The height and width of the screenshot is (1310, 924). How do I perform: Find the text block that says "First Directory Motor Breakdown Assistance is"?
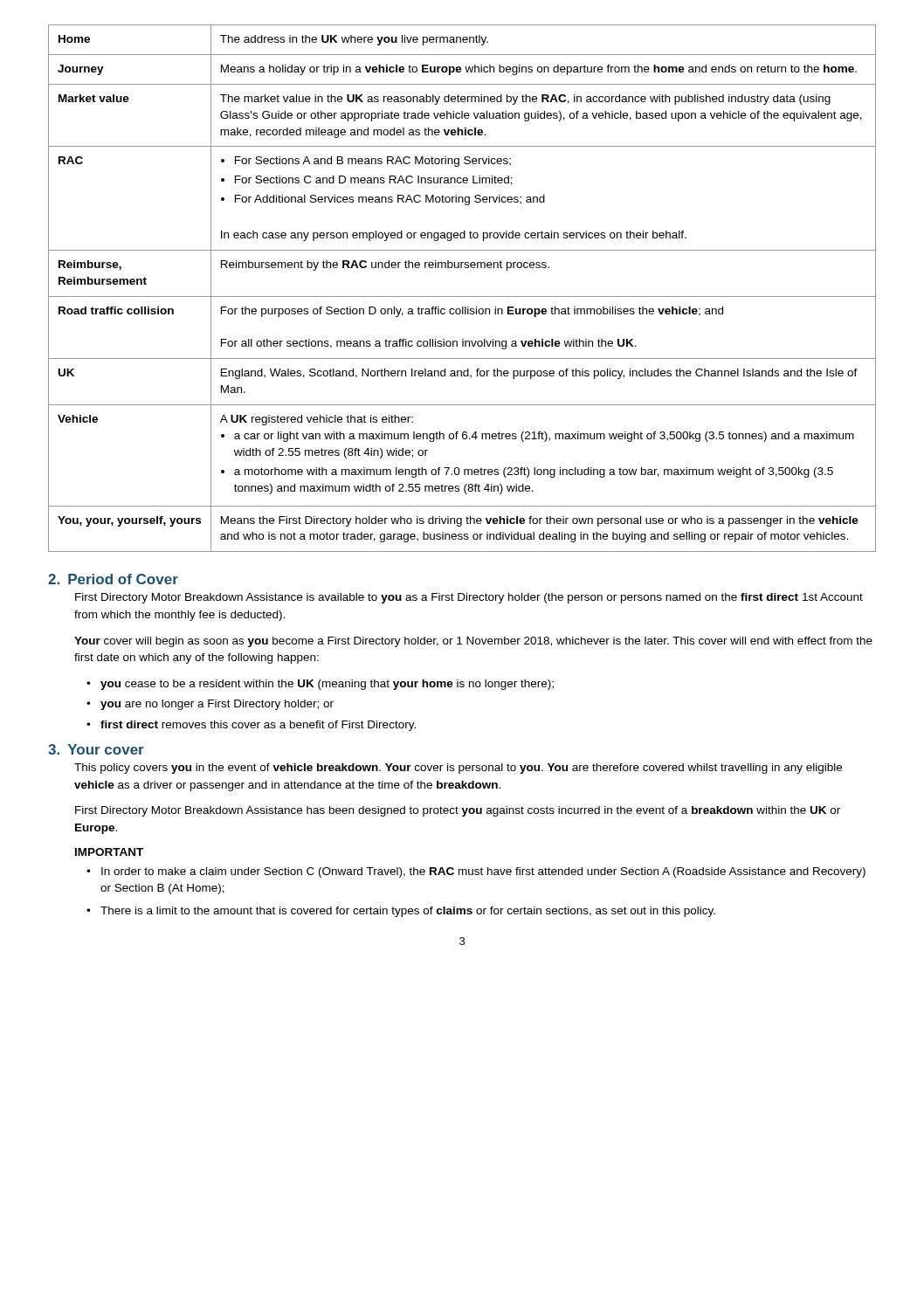(468, 606)
